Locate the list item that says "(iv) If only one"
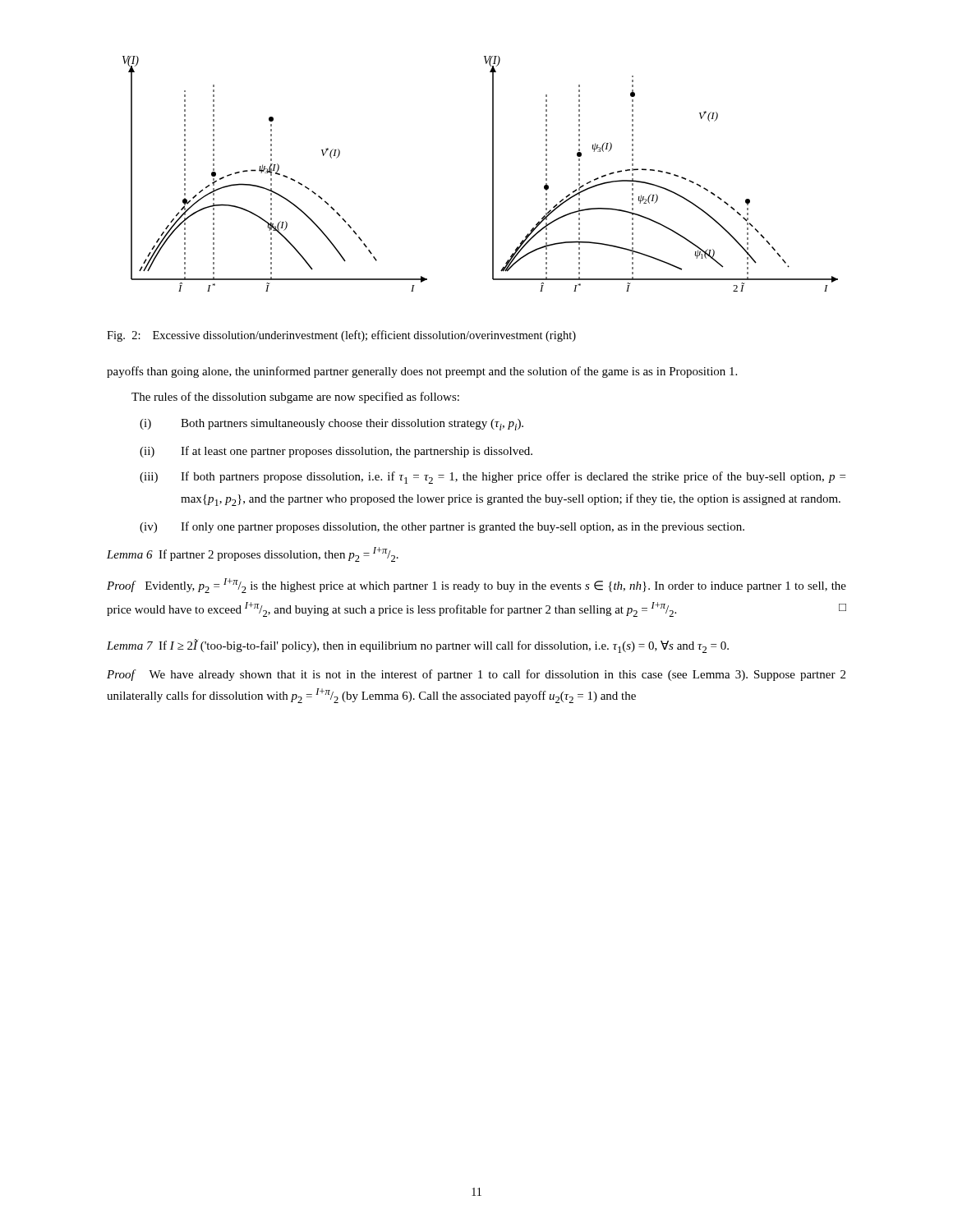Screen dimensions: 1232x953 tap(493, 527)
